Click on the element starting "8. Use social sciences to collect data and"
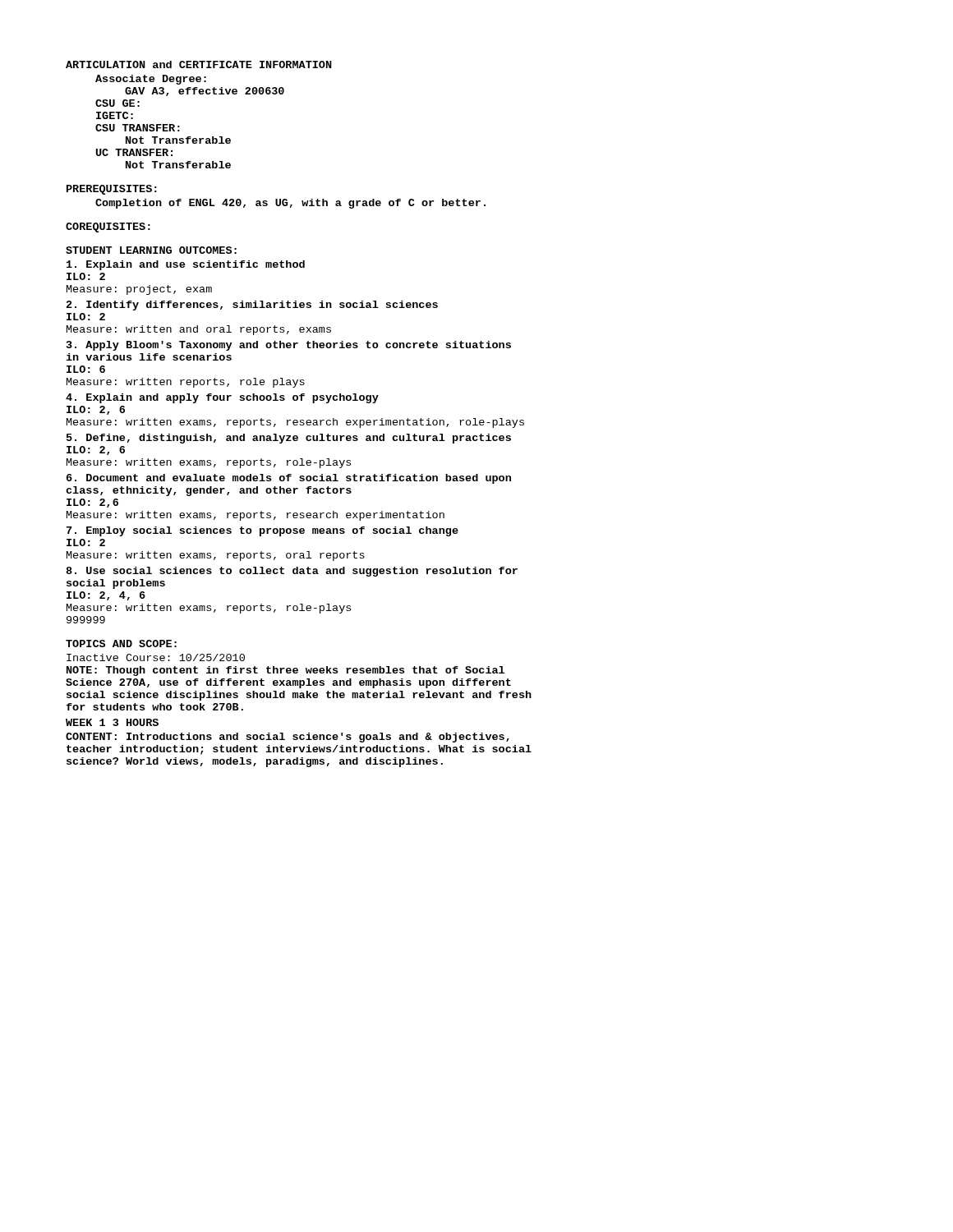This screenshot has width=953, height=1232. click(476, 577)
